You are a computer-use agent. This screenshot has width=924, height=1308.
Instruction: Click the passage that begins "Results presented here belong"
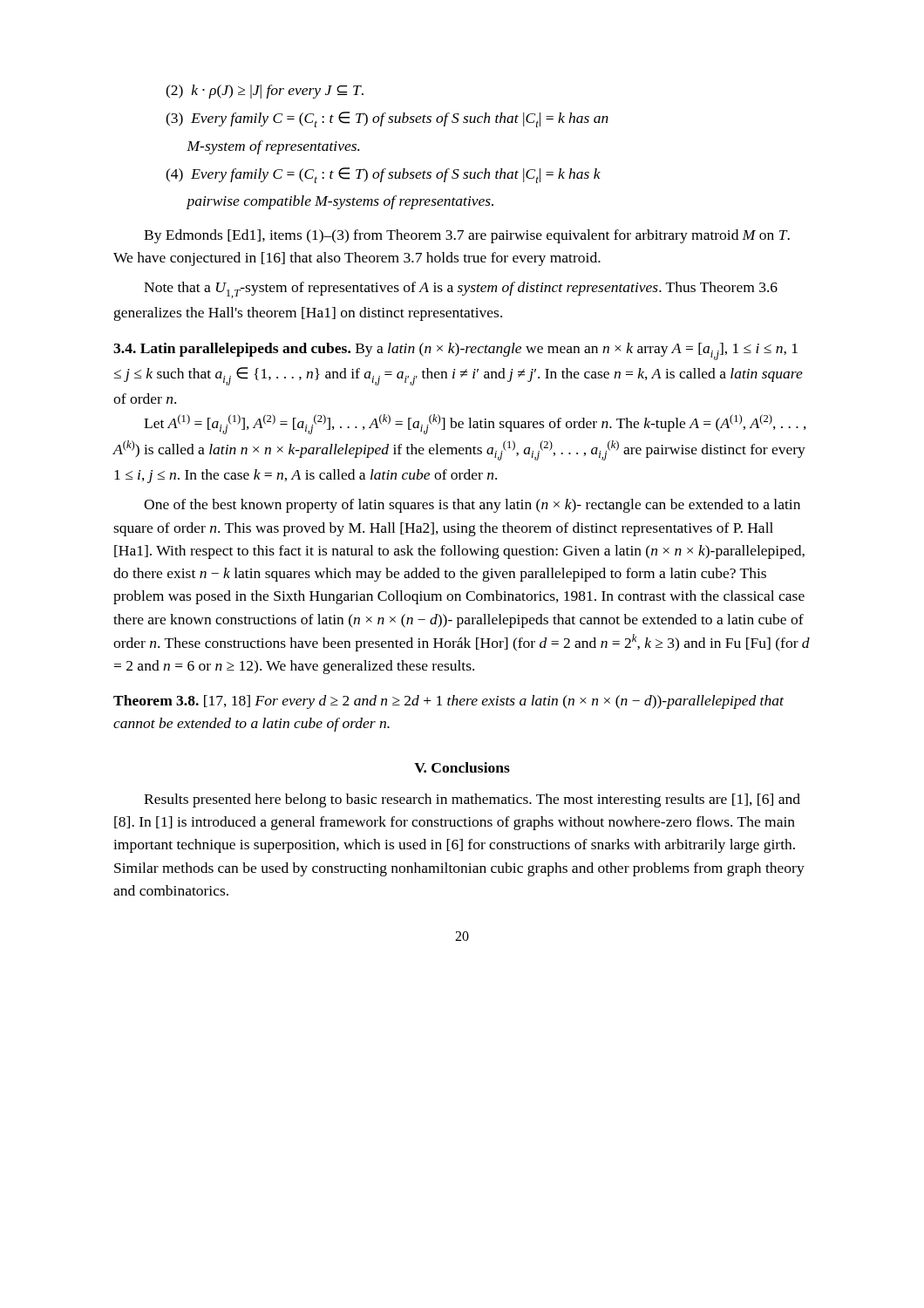coord(462,845)
